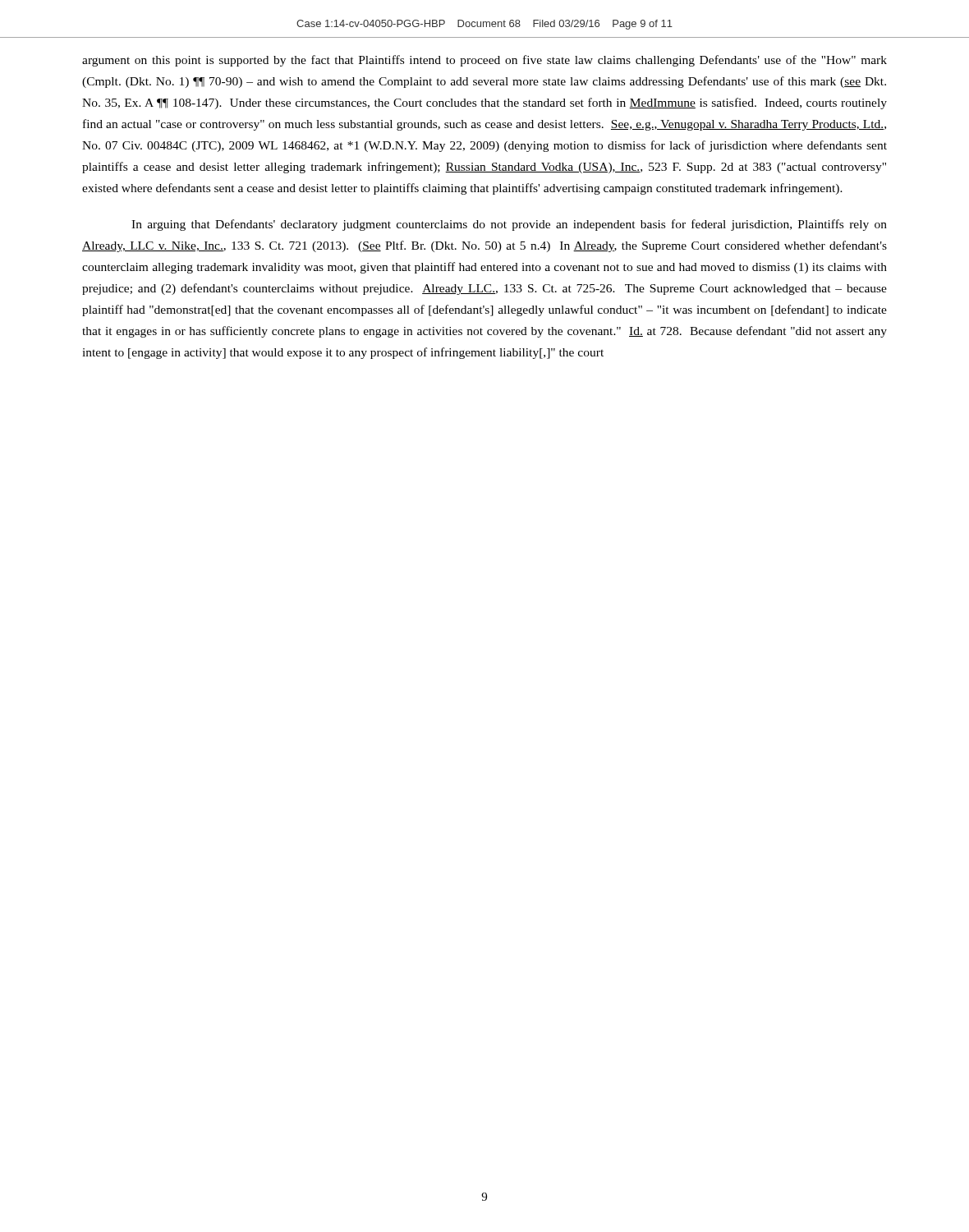
Task: Click on the region starting "In arguing that Defendants' declaratory judgment counterclaims do"
Action: tap(484, 288)
